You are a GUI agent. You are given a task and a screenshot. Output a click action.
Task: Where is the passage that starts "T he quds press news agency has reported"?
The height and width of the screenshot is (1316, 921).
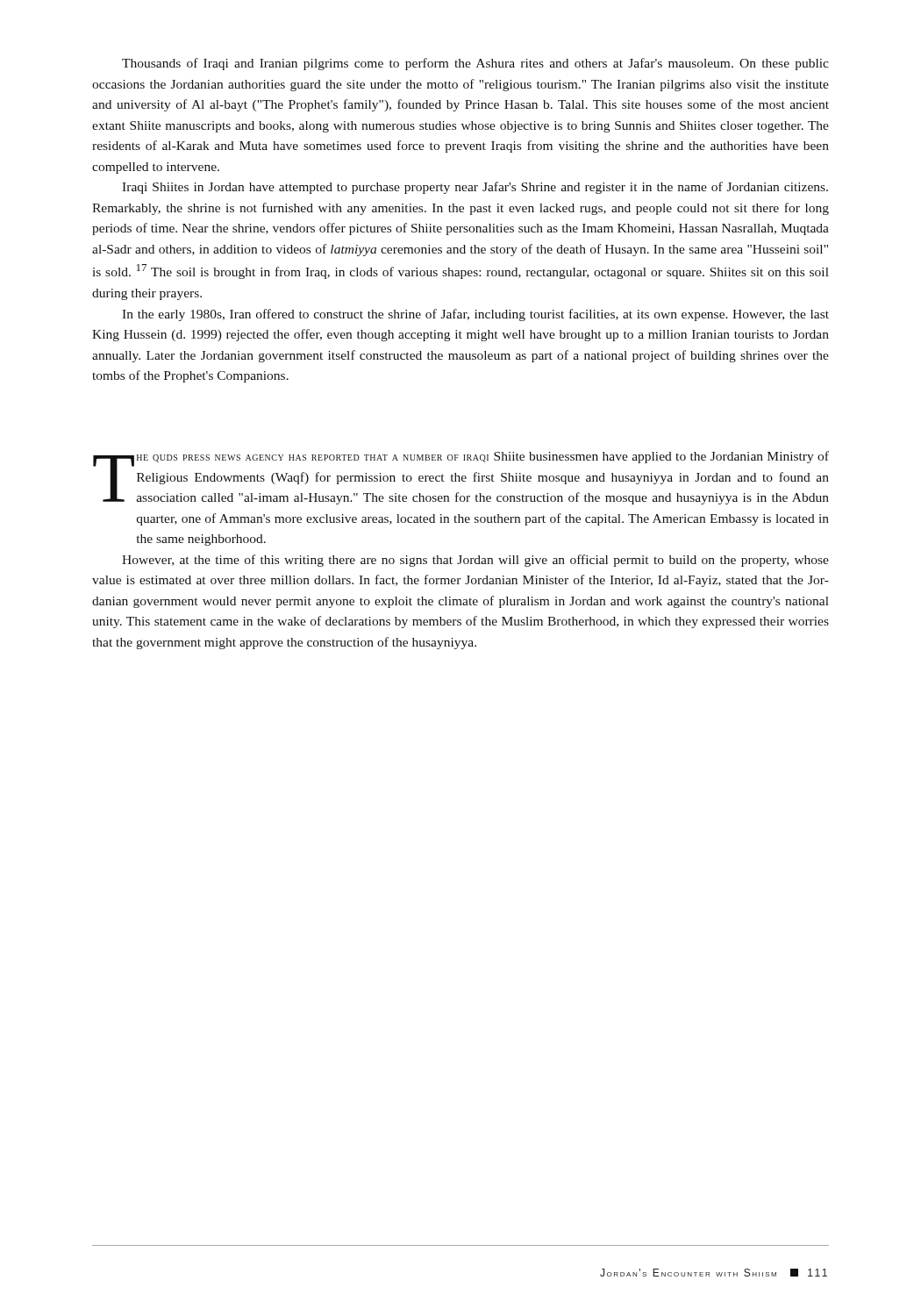coord(460,497)
